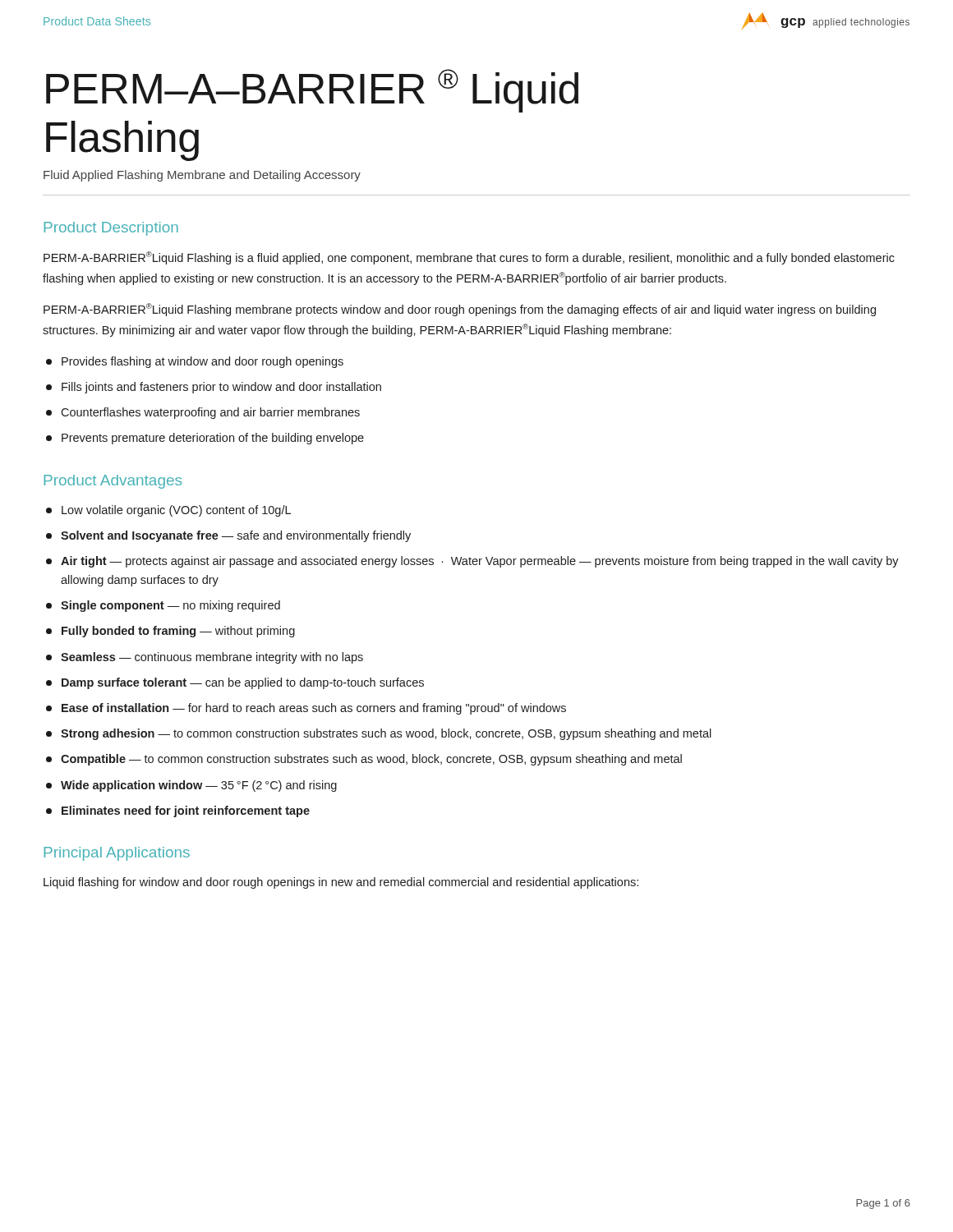Find the text block containing "PERM-A-BARRIER®Liquid Flashing is a fluid applied, one component,"

tap(469, 267)
